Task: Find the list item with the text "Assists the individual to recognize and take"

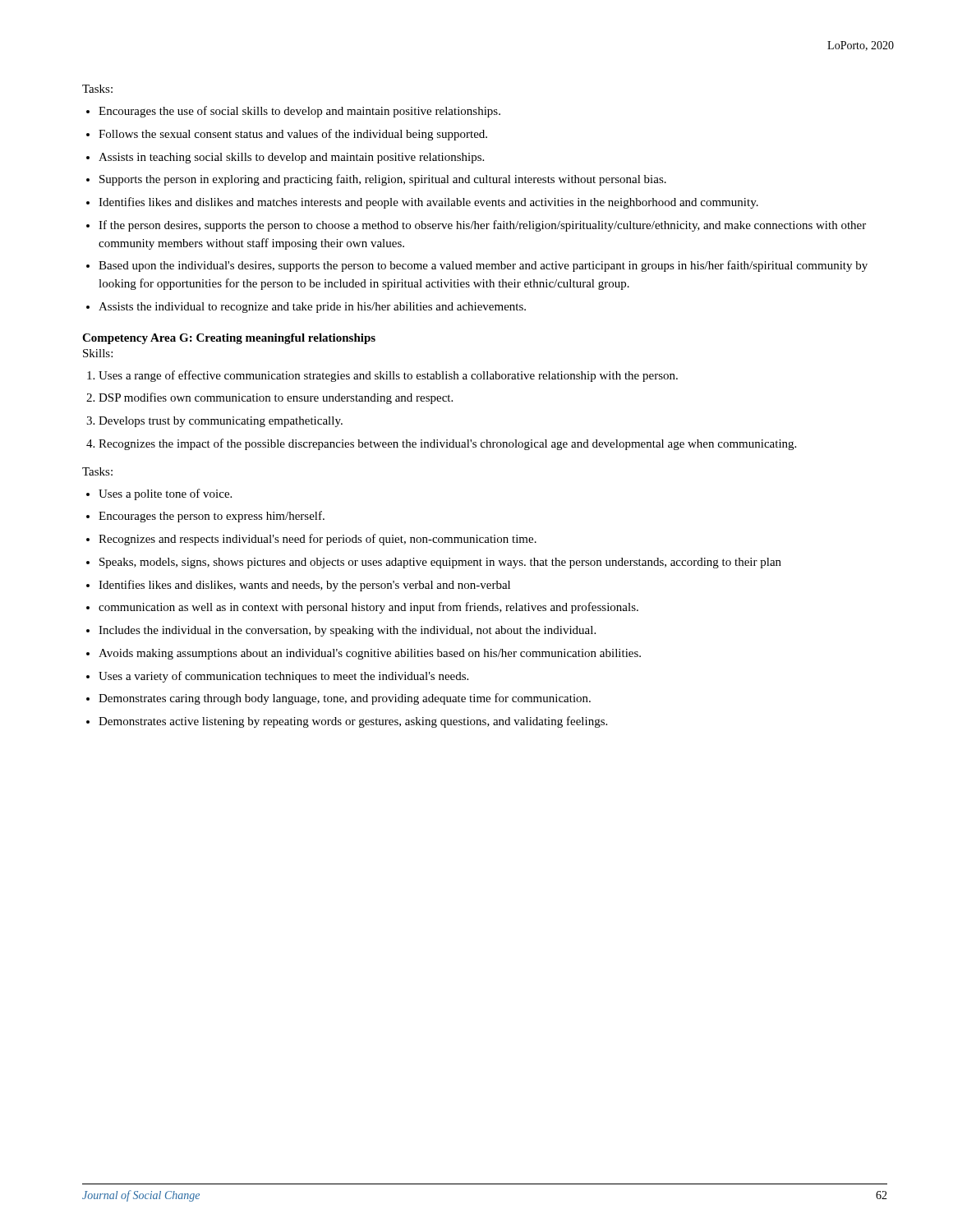Action: (x=313, y=306)
